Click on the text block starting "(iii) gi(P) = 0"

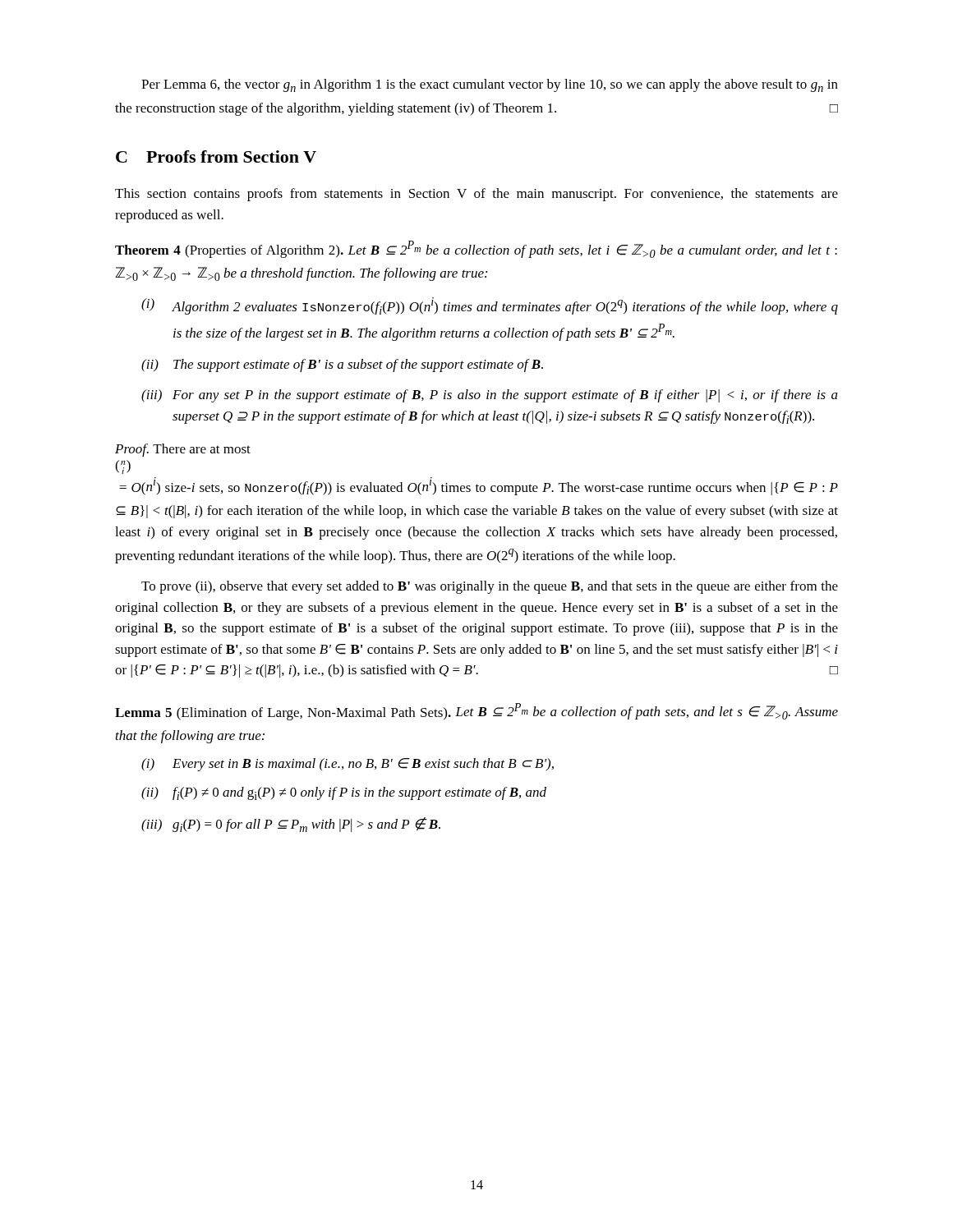click(x=291, y=825)
